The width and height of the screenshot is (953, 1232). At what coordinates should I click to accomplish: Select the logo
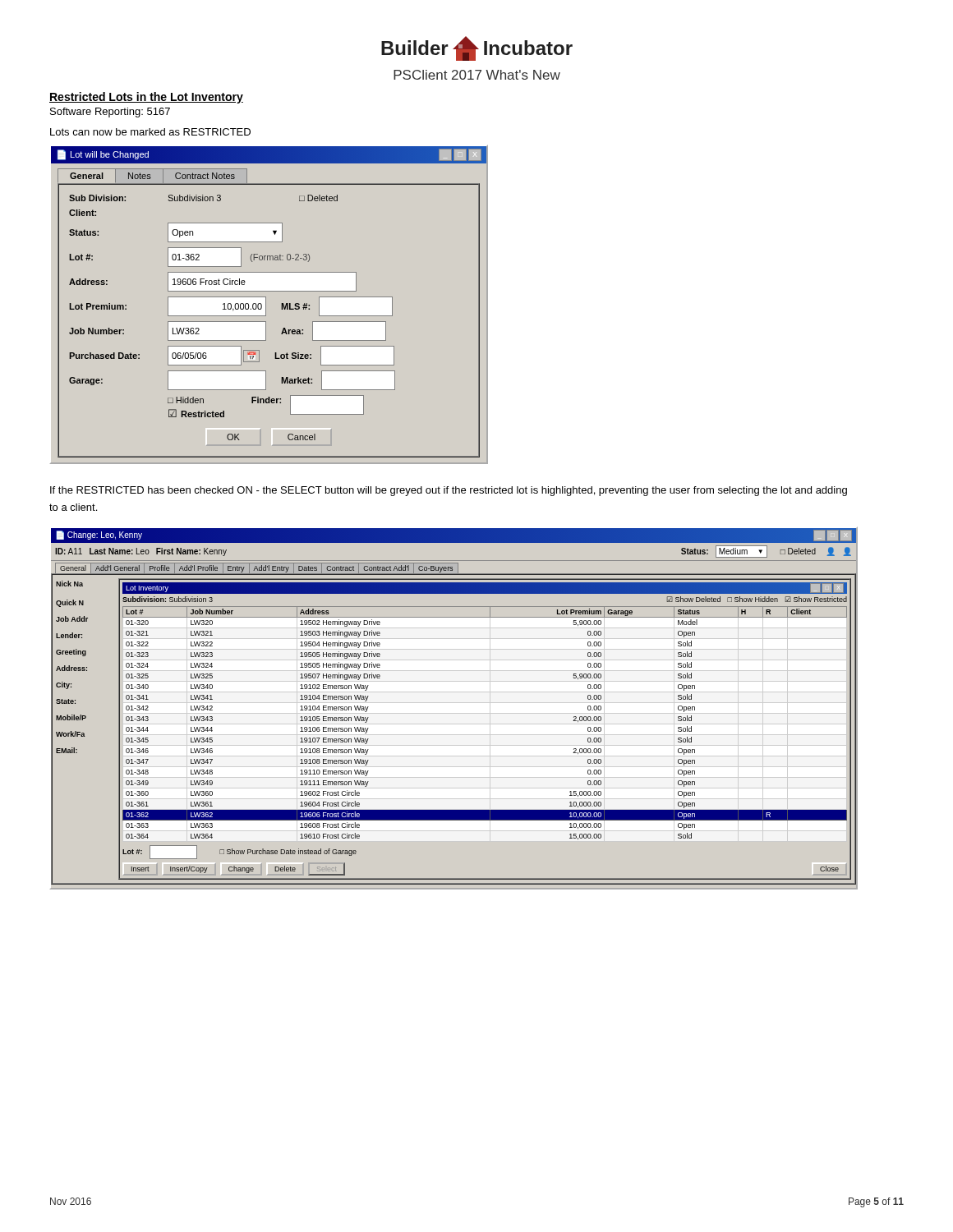[476, 58]
